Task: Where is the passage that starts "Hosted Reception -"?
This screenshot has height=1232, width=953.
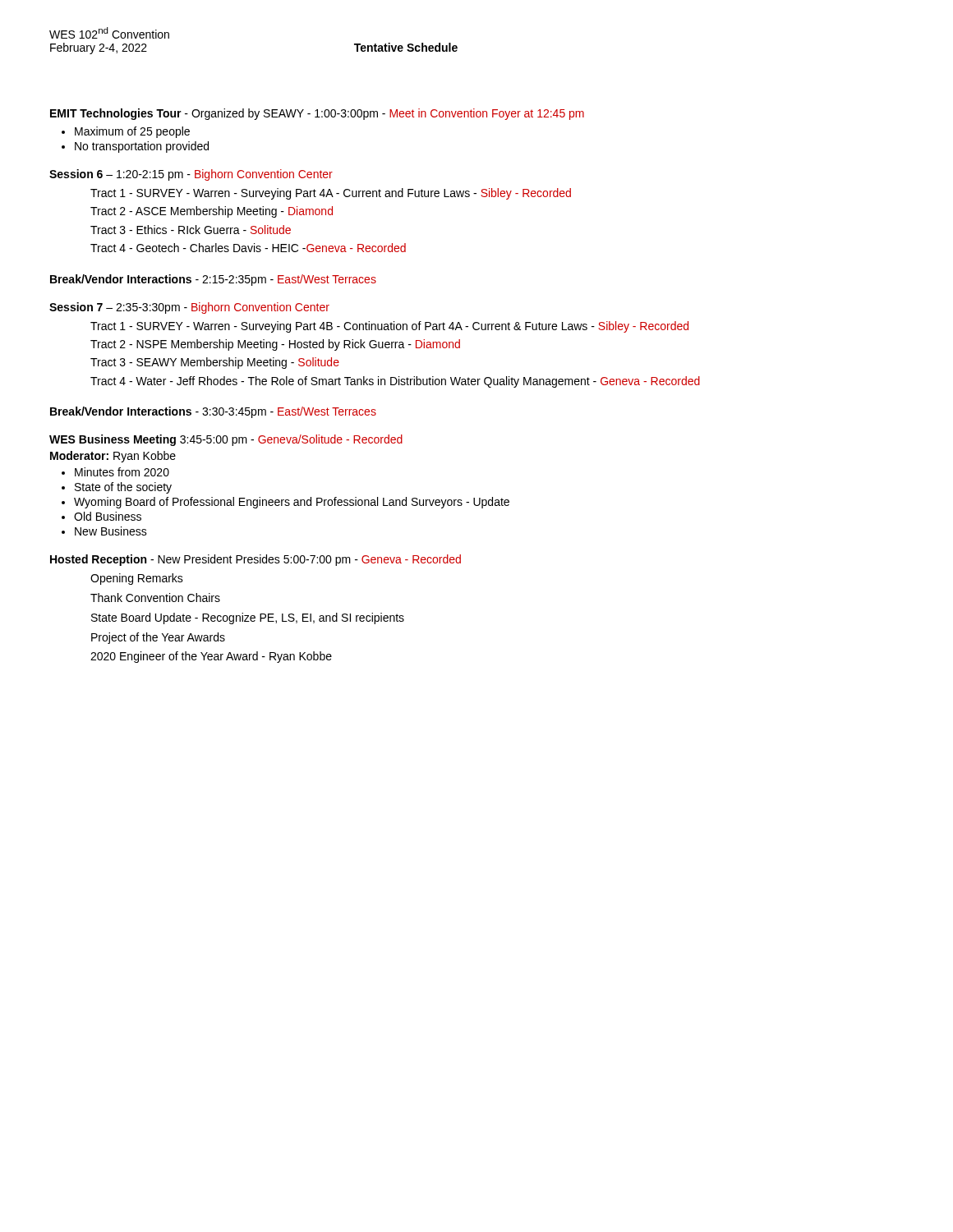Action: pos(255,559)
